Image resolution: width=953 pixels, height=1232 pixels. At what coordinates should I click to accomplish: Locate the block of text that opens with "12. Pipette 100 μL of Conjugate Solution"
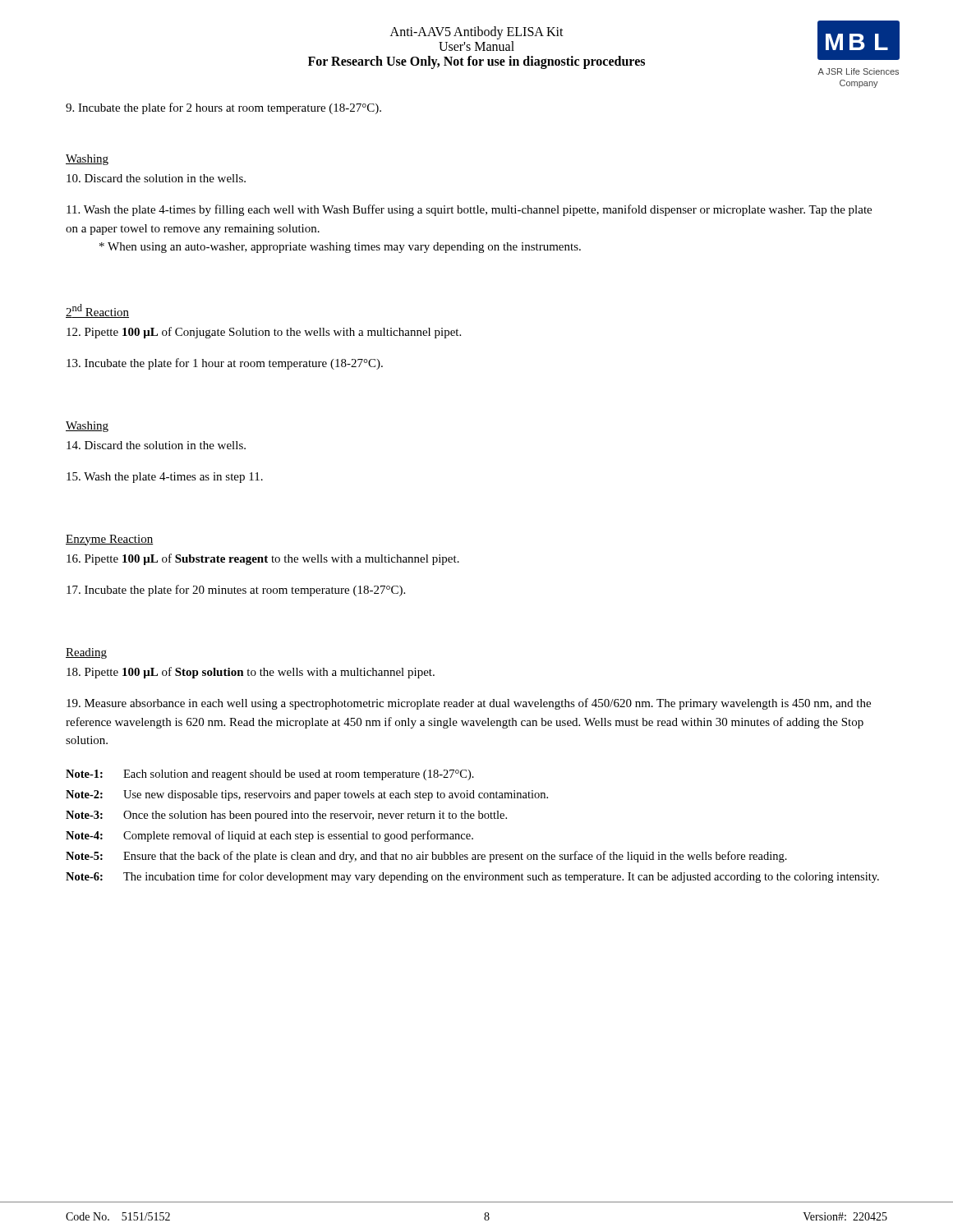(264, 331)
